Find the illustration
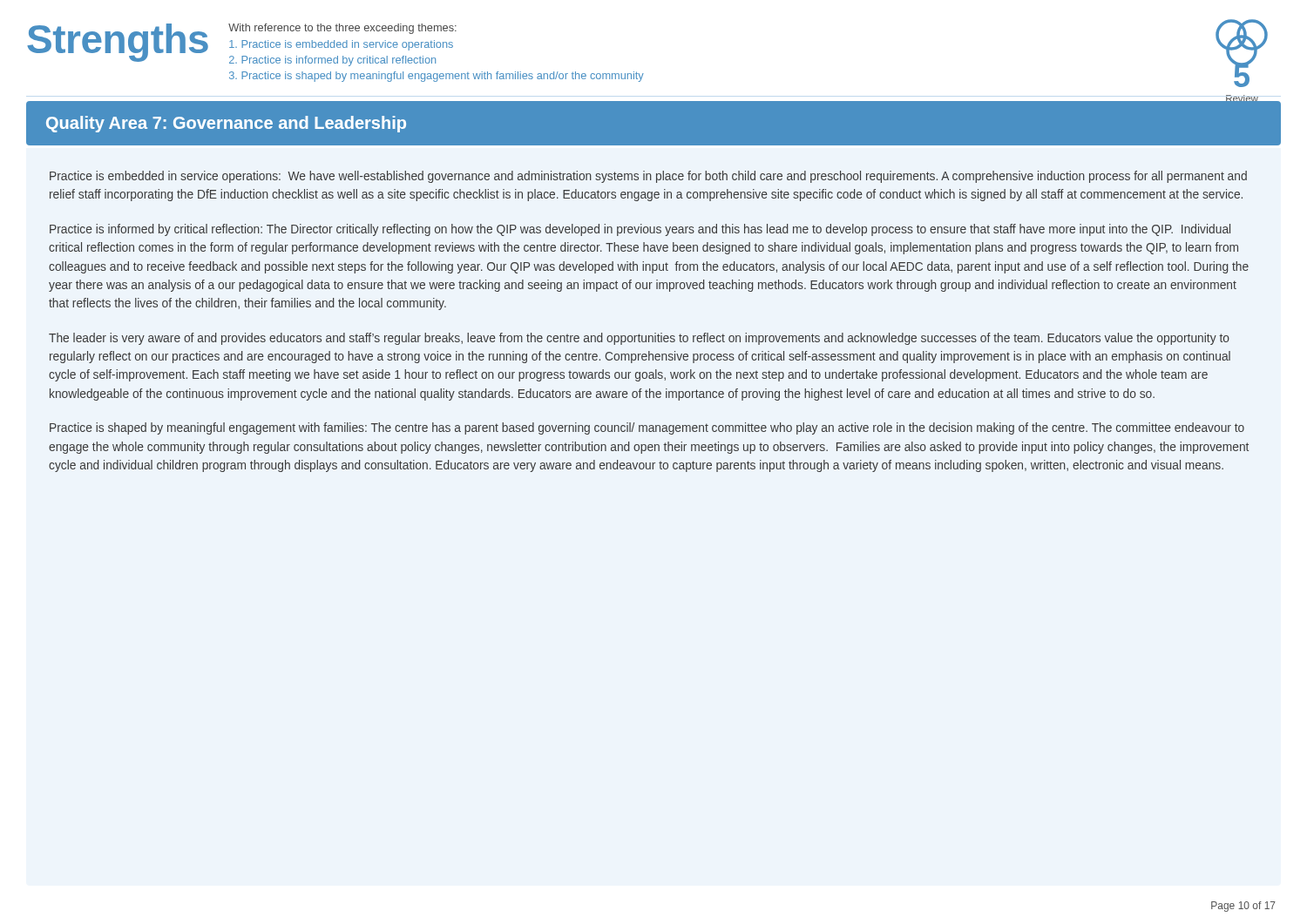Screen dimensions: 924x1307 coord(1242,67)
